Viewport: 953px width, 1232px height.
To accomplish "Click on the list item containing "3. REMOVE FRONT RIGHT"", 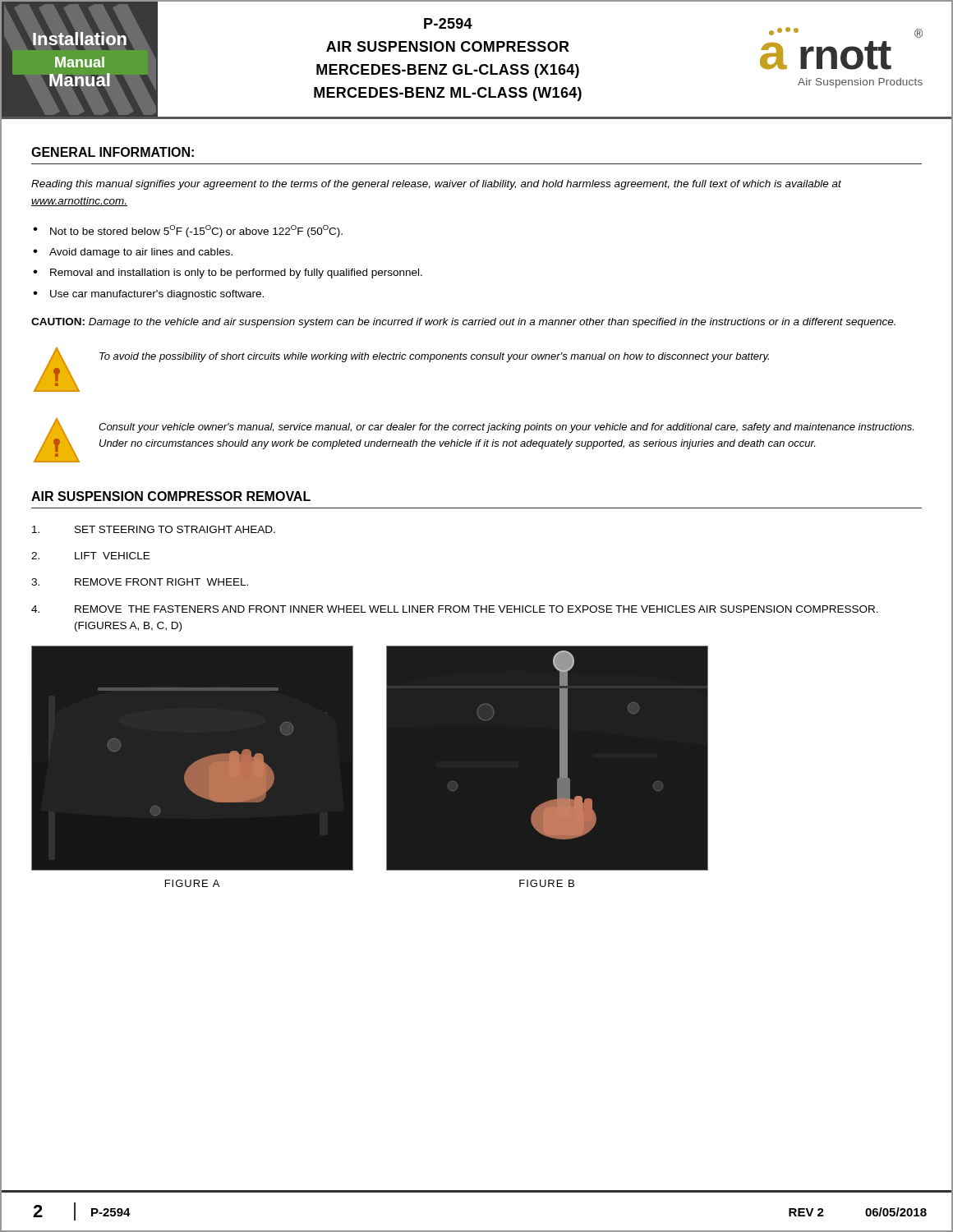I will [140, 583].
